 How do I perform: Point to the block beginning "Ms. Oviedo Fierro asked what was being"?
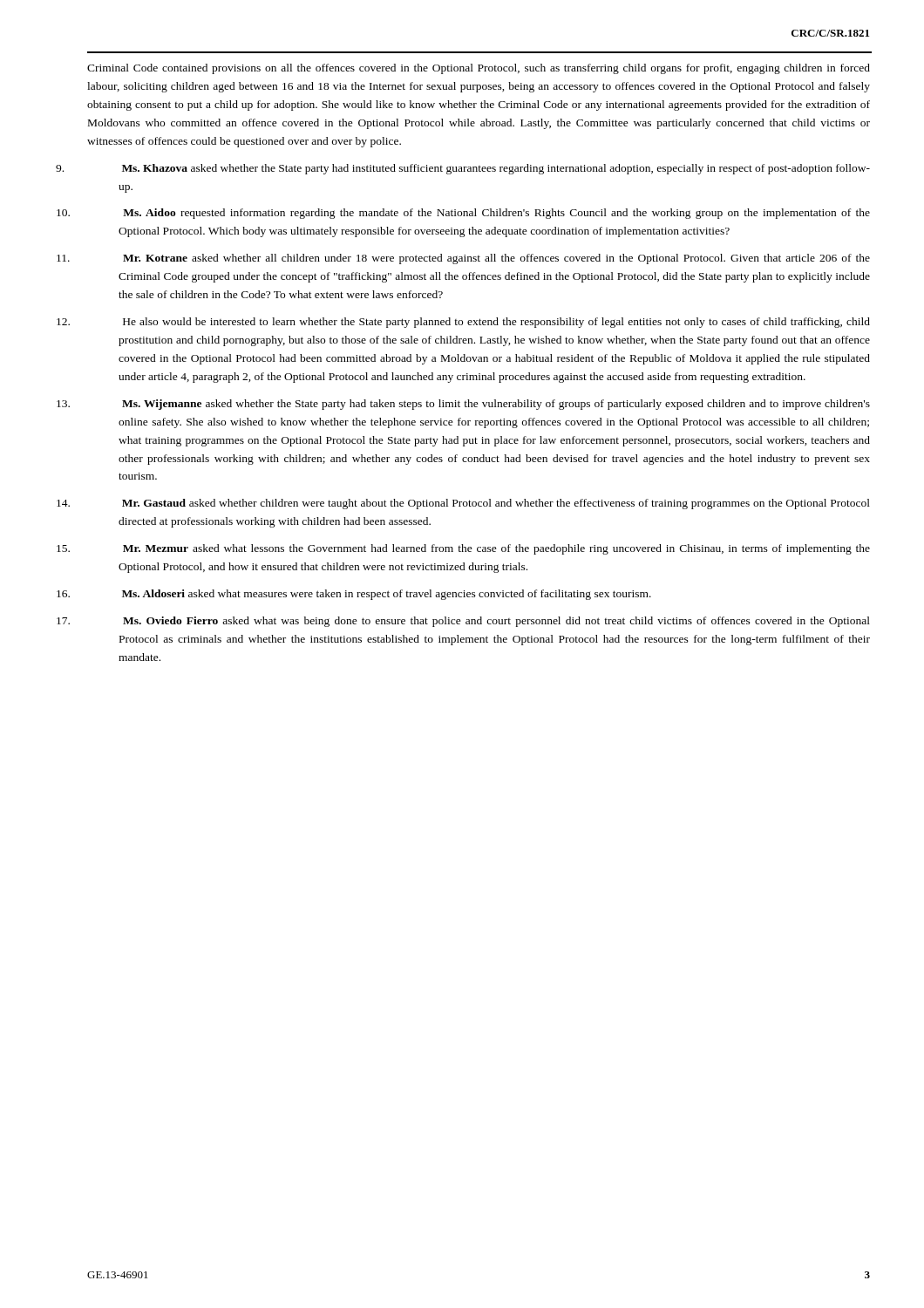479,638
